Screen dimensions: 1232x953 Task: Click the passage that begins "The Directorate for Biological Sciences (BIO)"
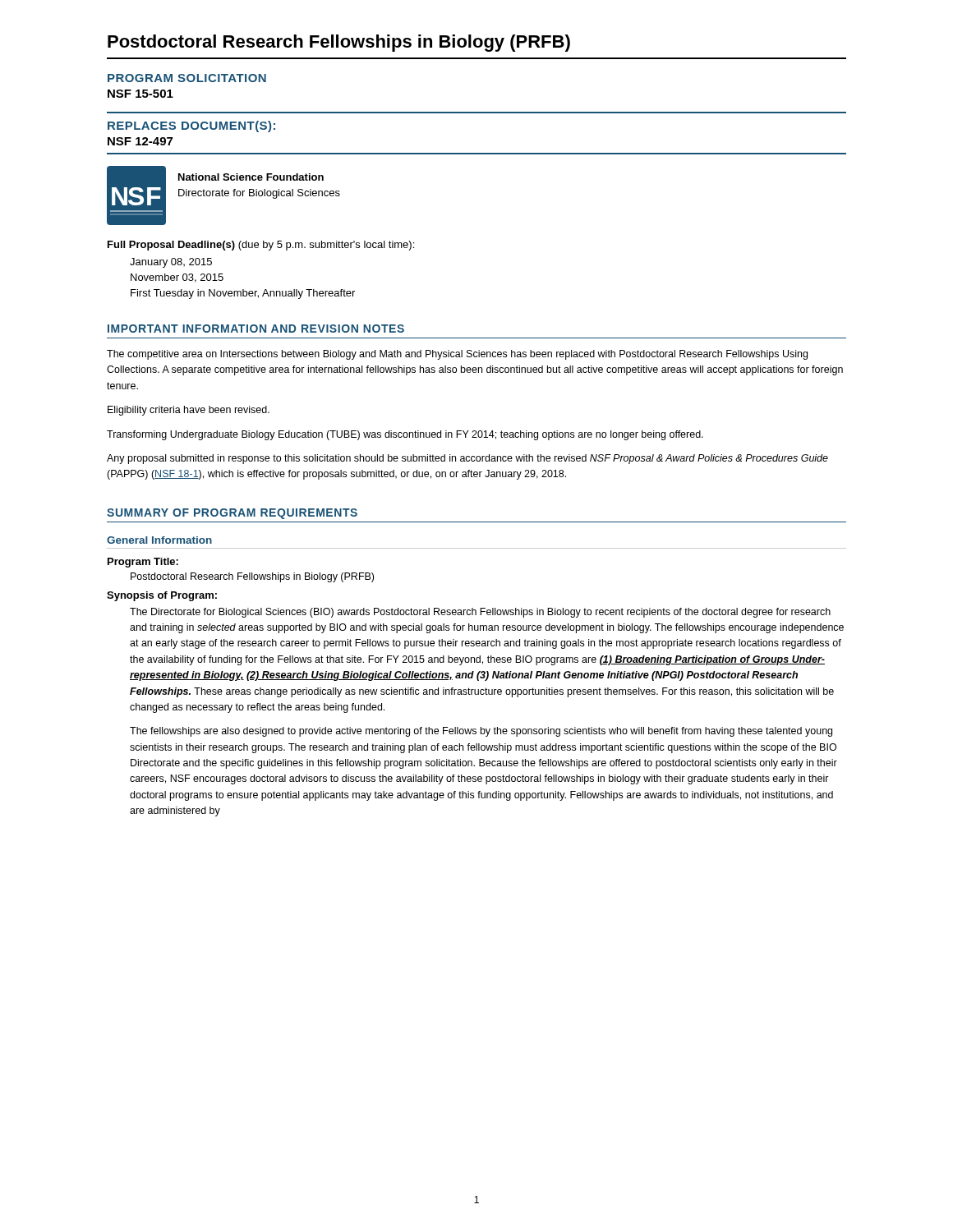[x=488, y=660]
